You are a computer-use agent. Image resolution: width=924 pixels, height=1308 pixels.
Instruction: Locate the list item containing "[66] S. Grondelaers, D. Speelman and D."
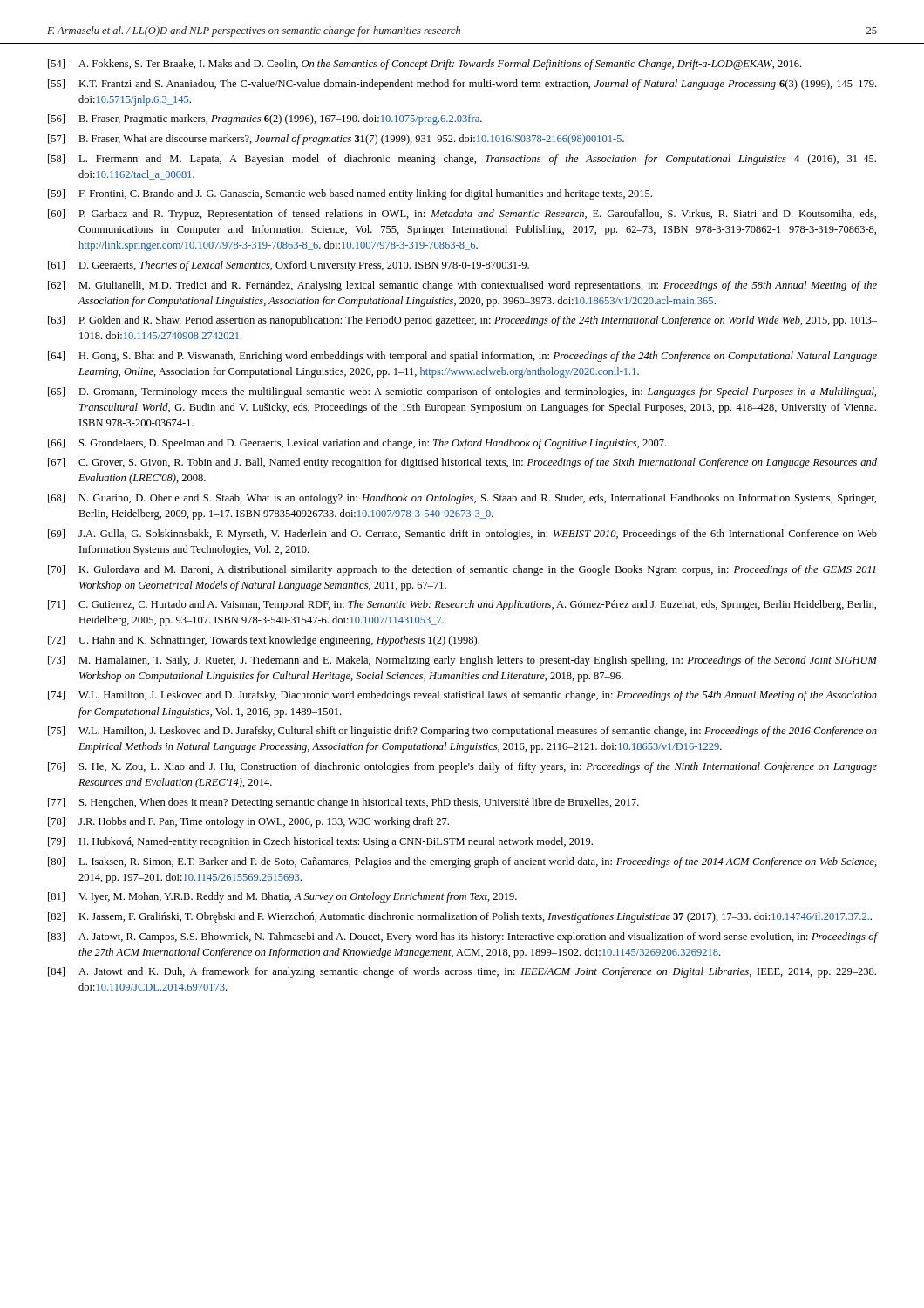click(462, 443)
